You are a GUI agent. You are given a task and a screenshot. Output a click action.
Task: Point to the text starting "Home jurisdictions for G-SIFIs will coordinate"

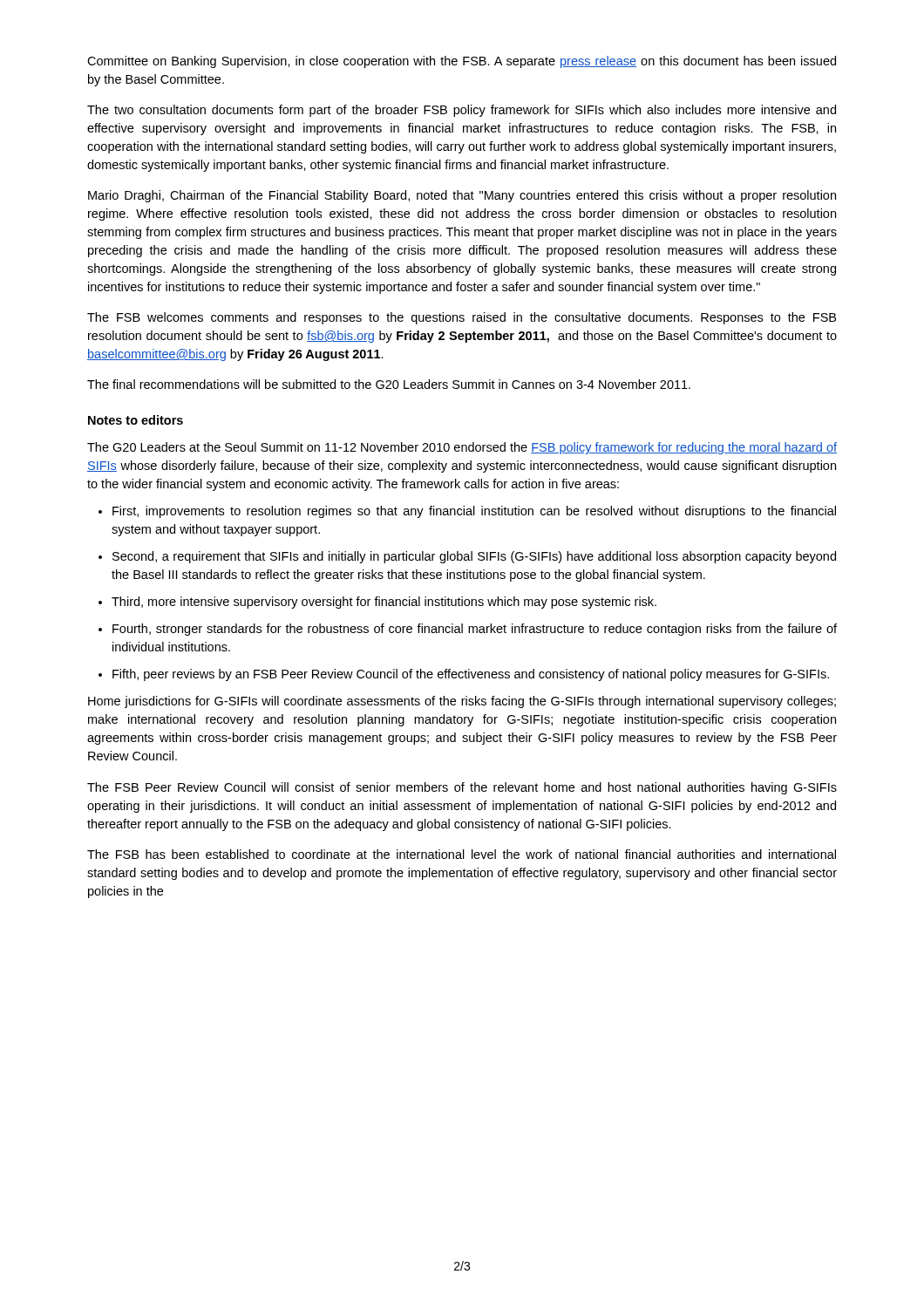(462, 729)
